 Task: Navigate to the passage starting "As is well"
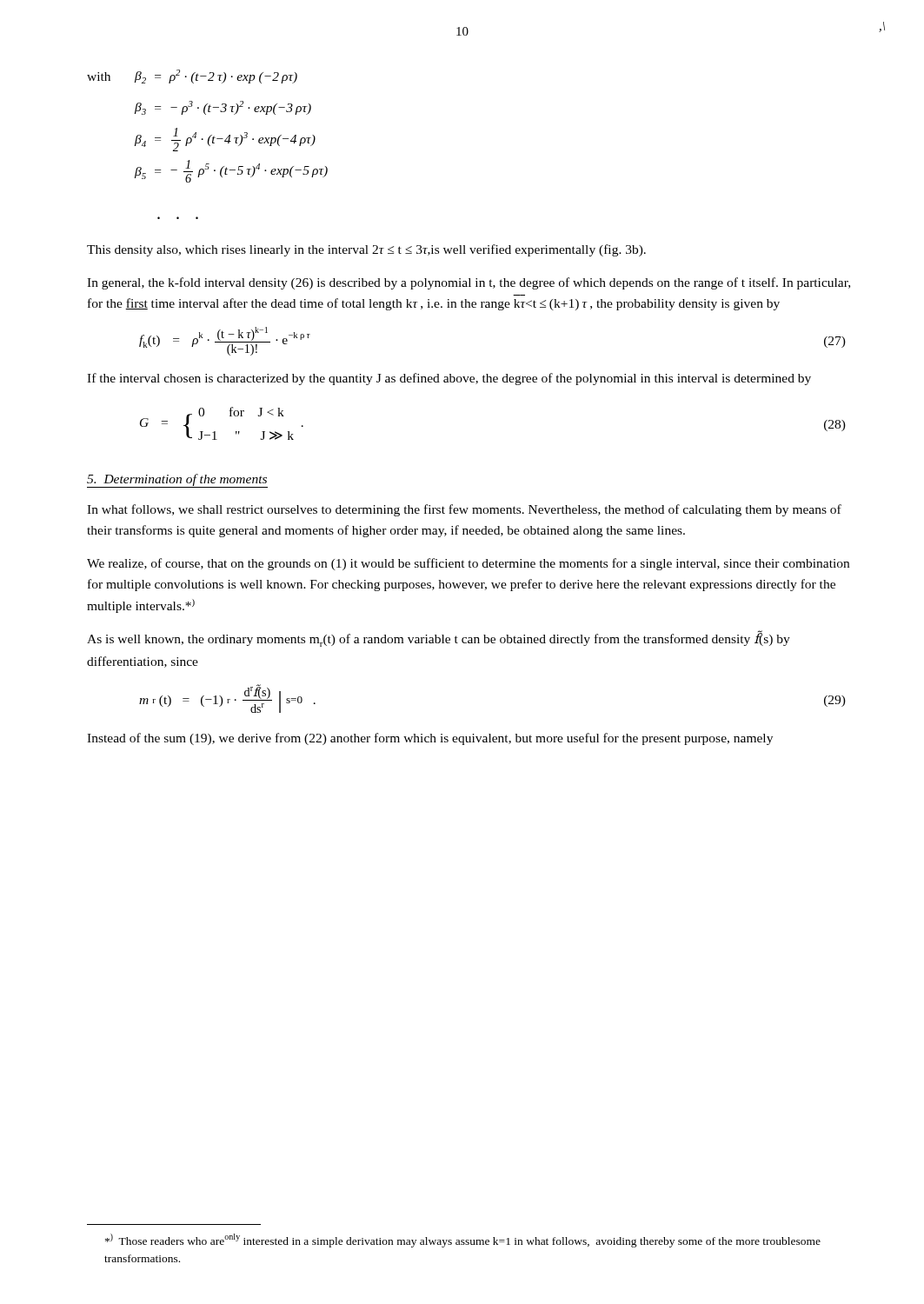click(x=438, y=650)
